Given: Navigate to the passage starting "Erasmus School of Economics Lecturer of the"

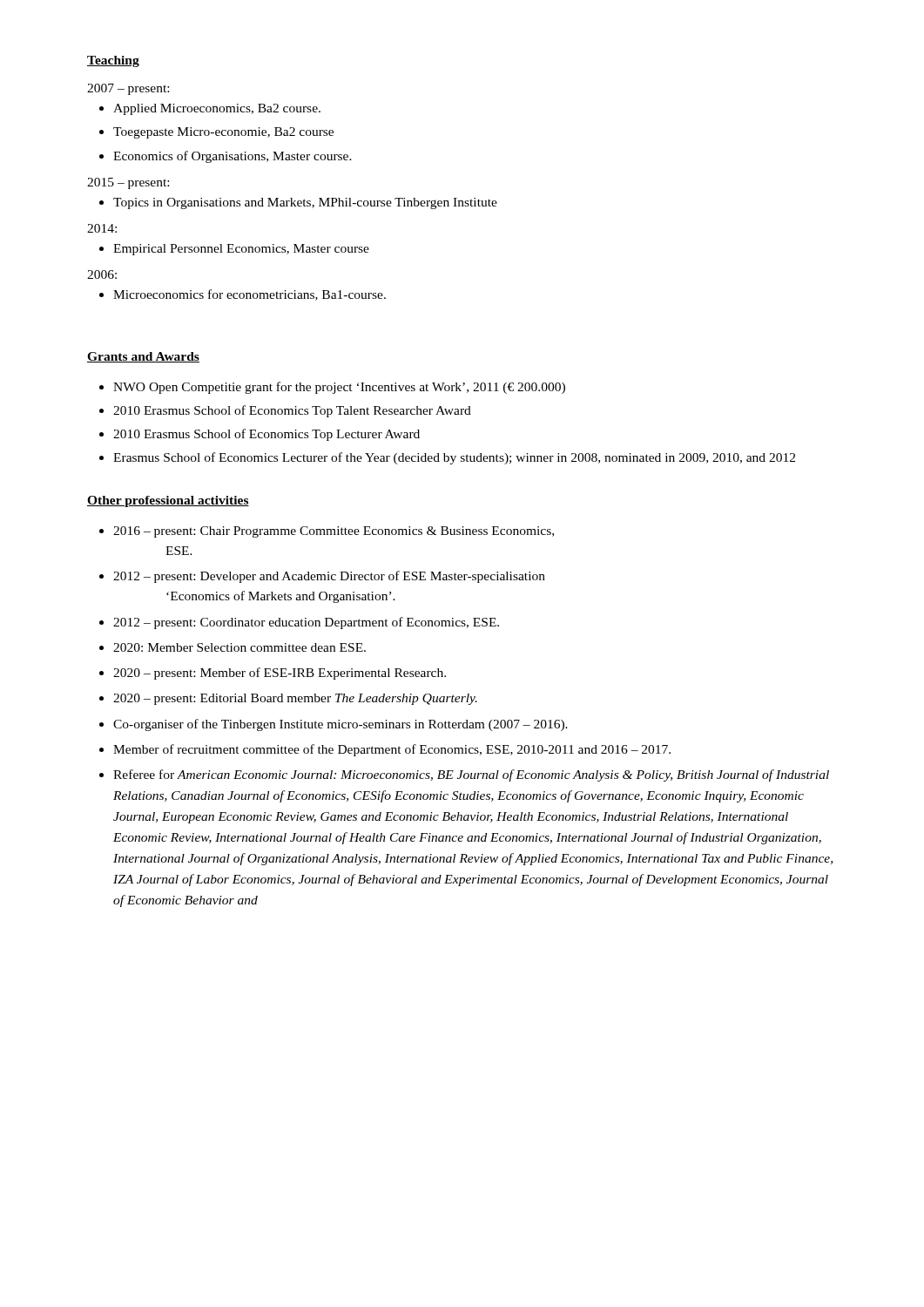Looking at the screenshot, I should pos(455,457).
